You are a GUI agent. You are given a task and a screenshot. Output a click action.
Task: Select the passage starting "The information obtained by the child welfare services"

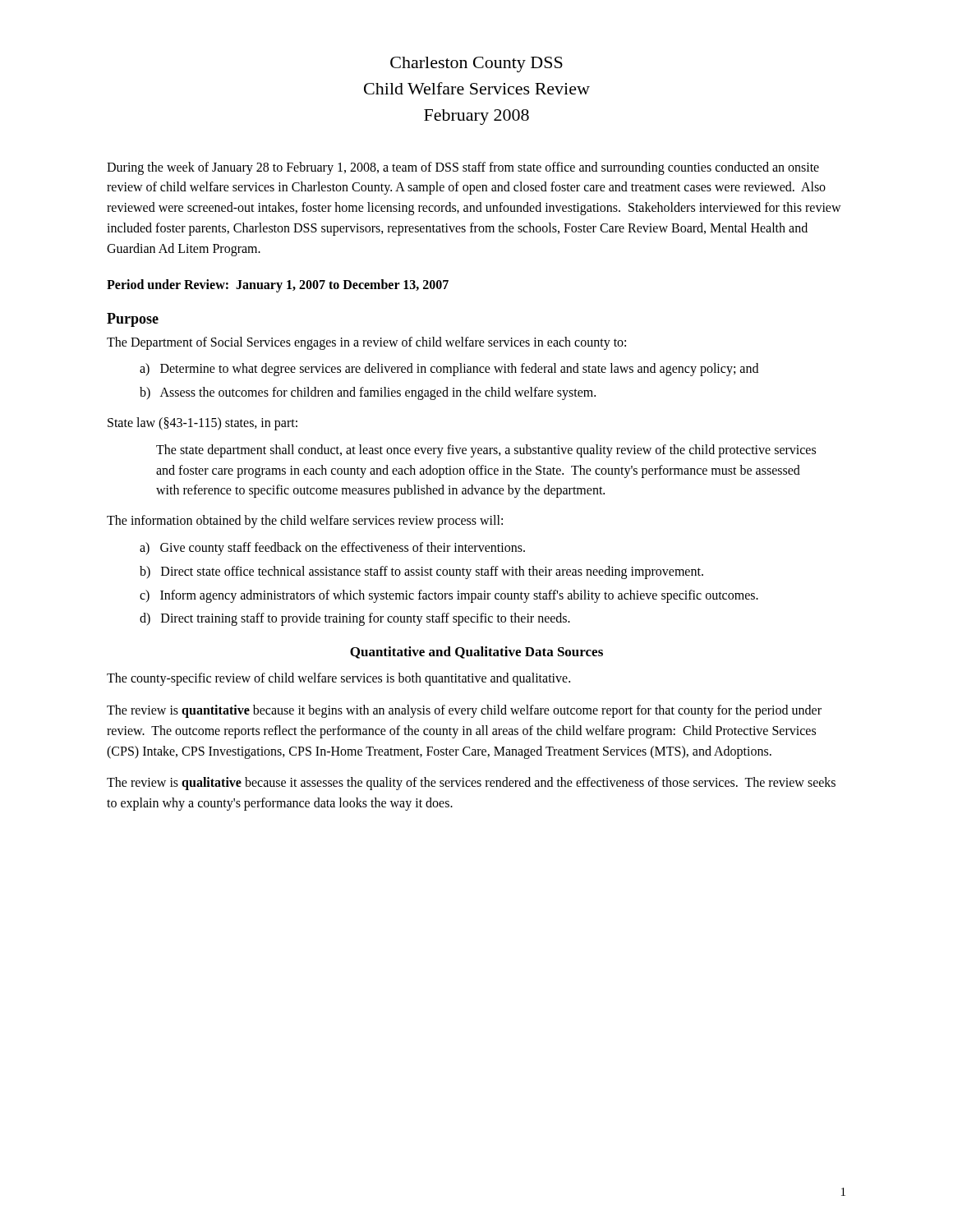305,521
